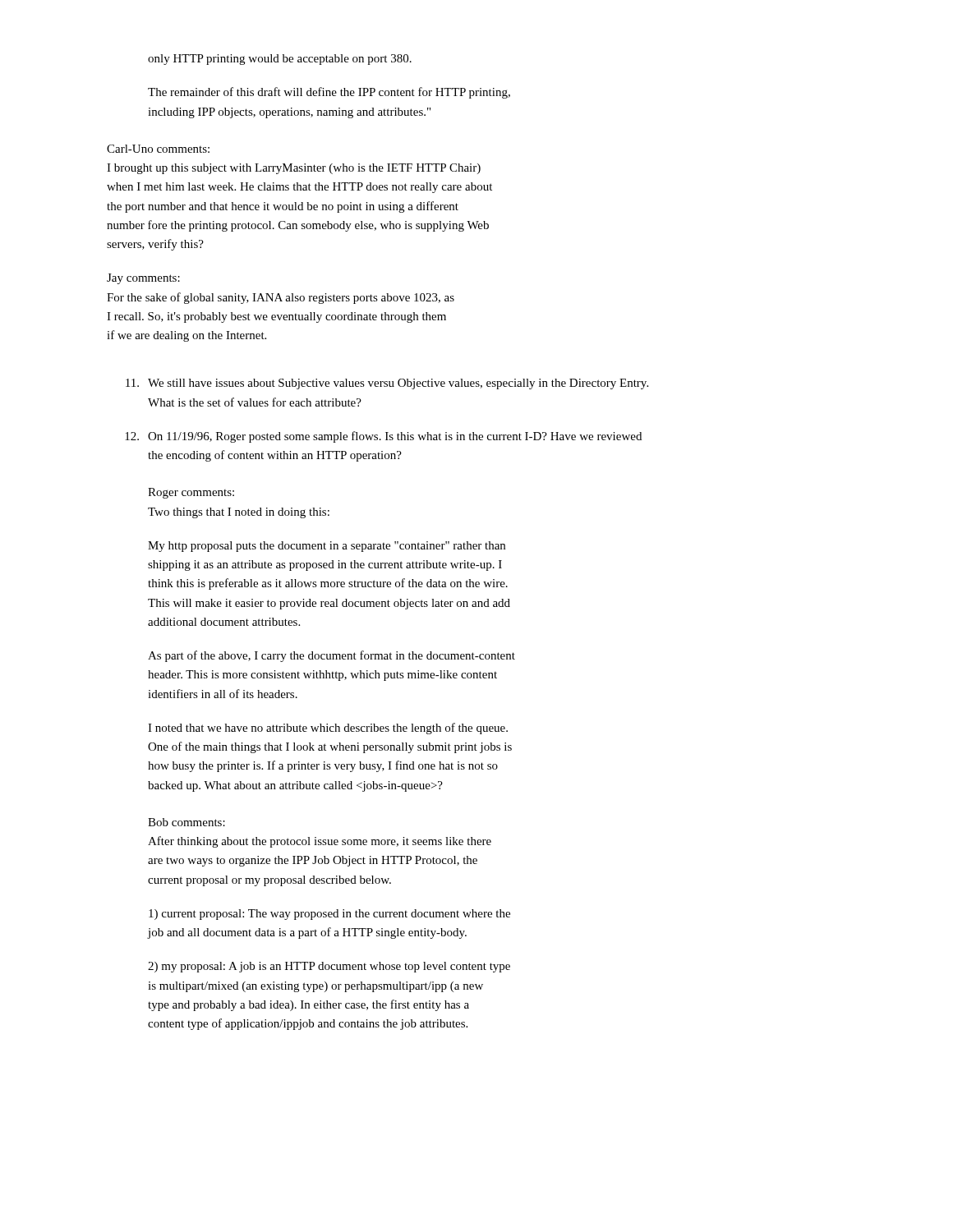
Task: Find the block on this page that starts "1) current proposal: The way"
Action: pyautogui.click(x=329, y=923)
